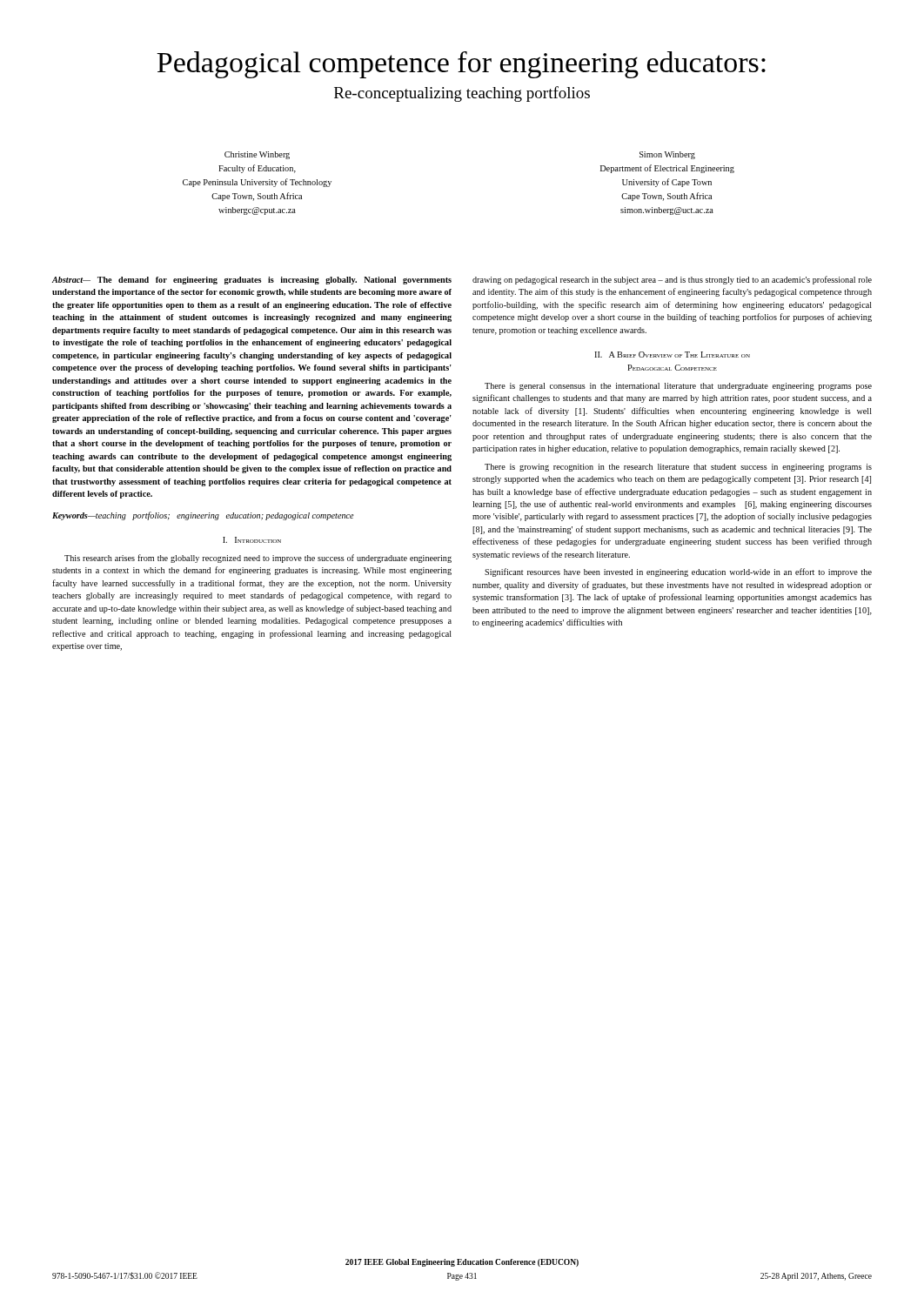Screen dimensions: 1305x924
Task: Where is the title that starts "Pedagogical competence for engineering educators:"?
Action: 462,75
